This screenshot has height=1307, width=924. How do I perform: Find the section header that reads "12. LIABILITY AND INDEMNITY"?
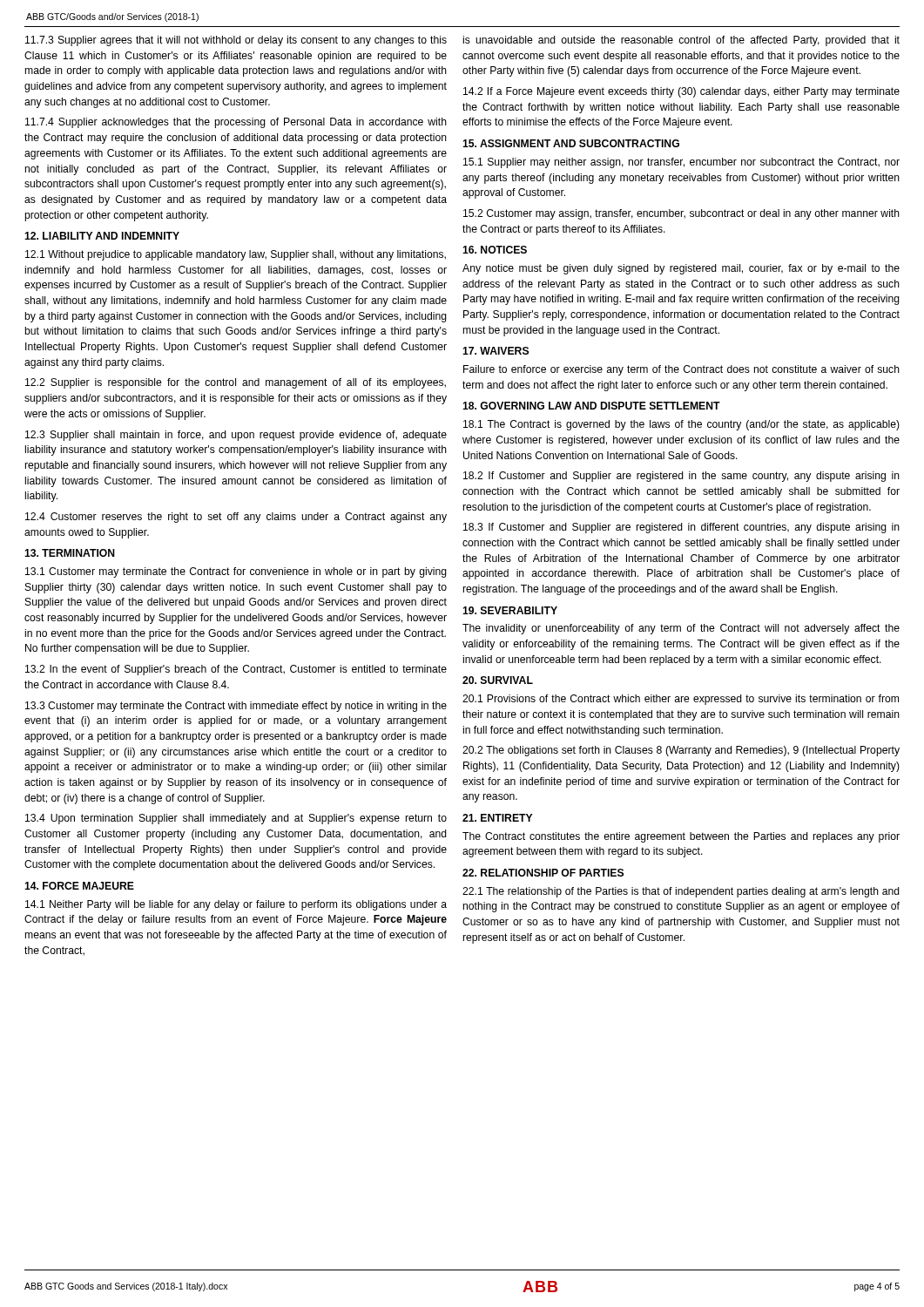(x=102, y=236)
